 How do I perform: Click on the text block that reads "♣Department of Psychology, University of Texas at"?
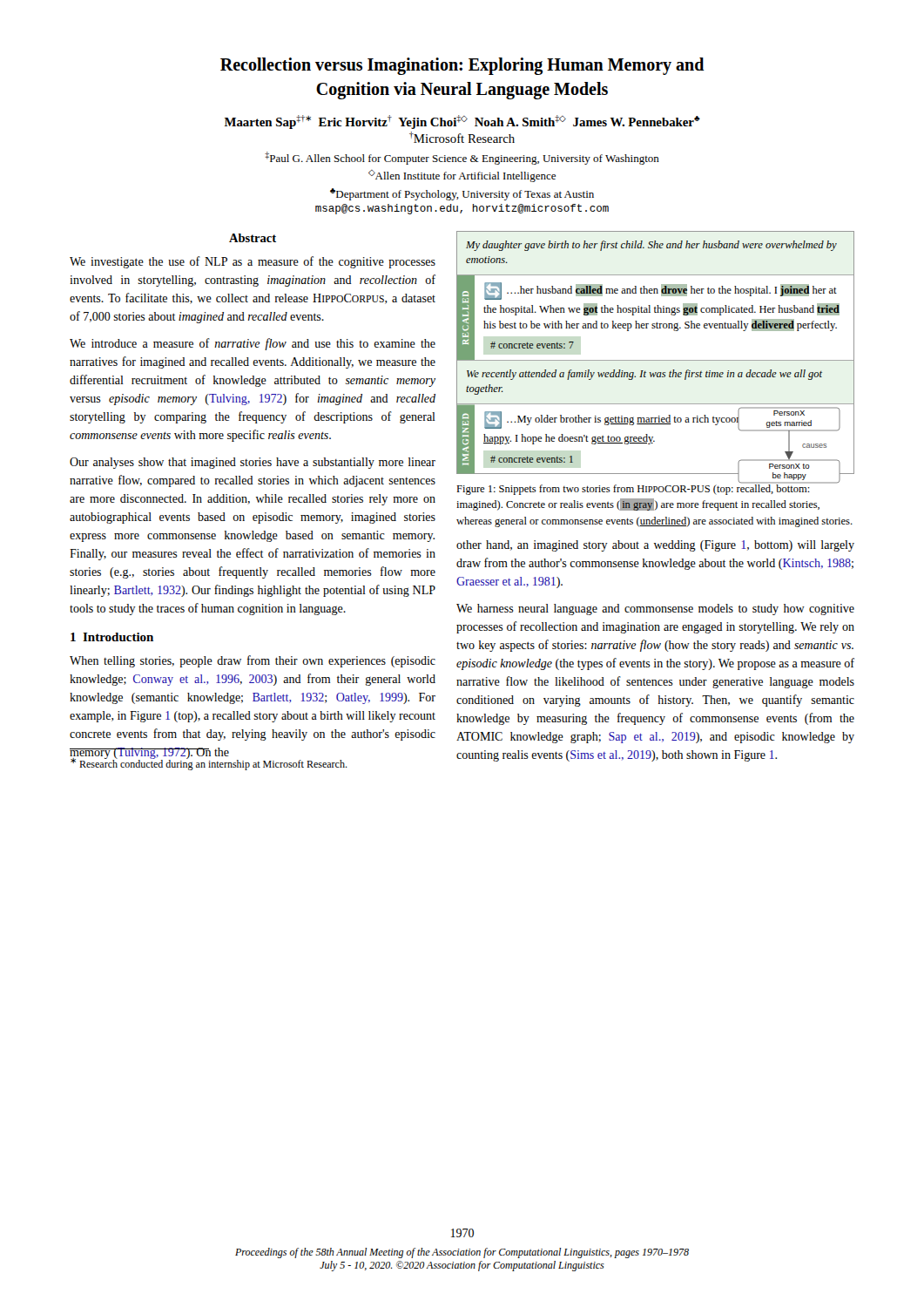point(462,193)
